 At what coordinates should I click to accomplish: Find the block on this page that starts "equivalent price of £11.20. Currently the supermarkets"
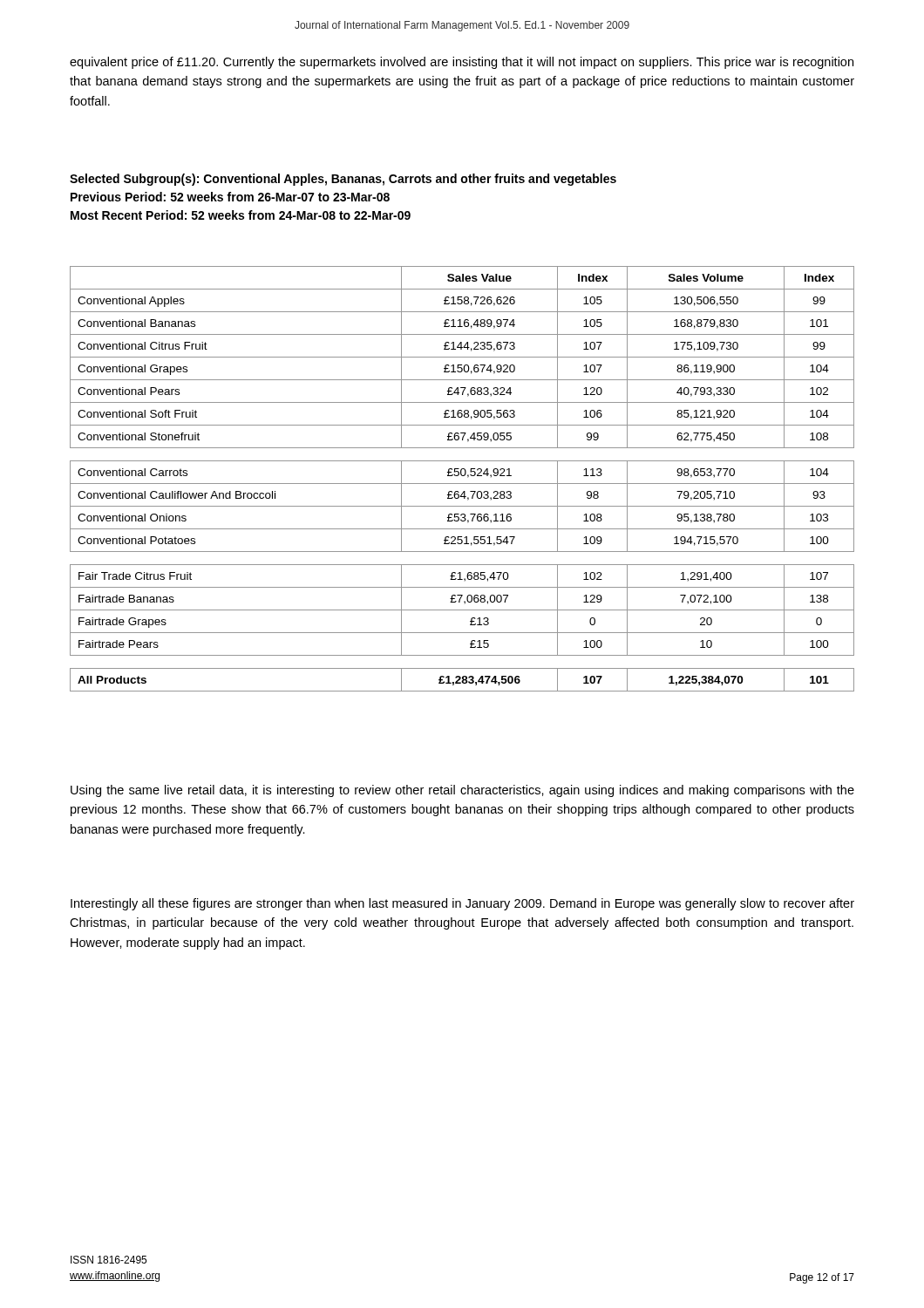pyautogui.click(x=462, y=81)
